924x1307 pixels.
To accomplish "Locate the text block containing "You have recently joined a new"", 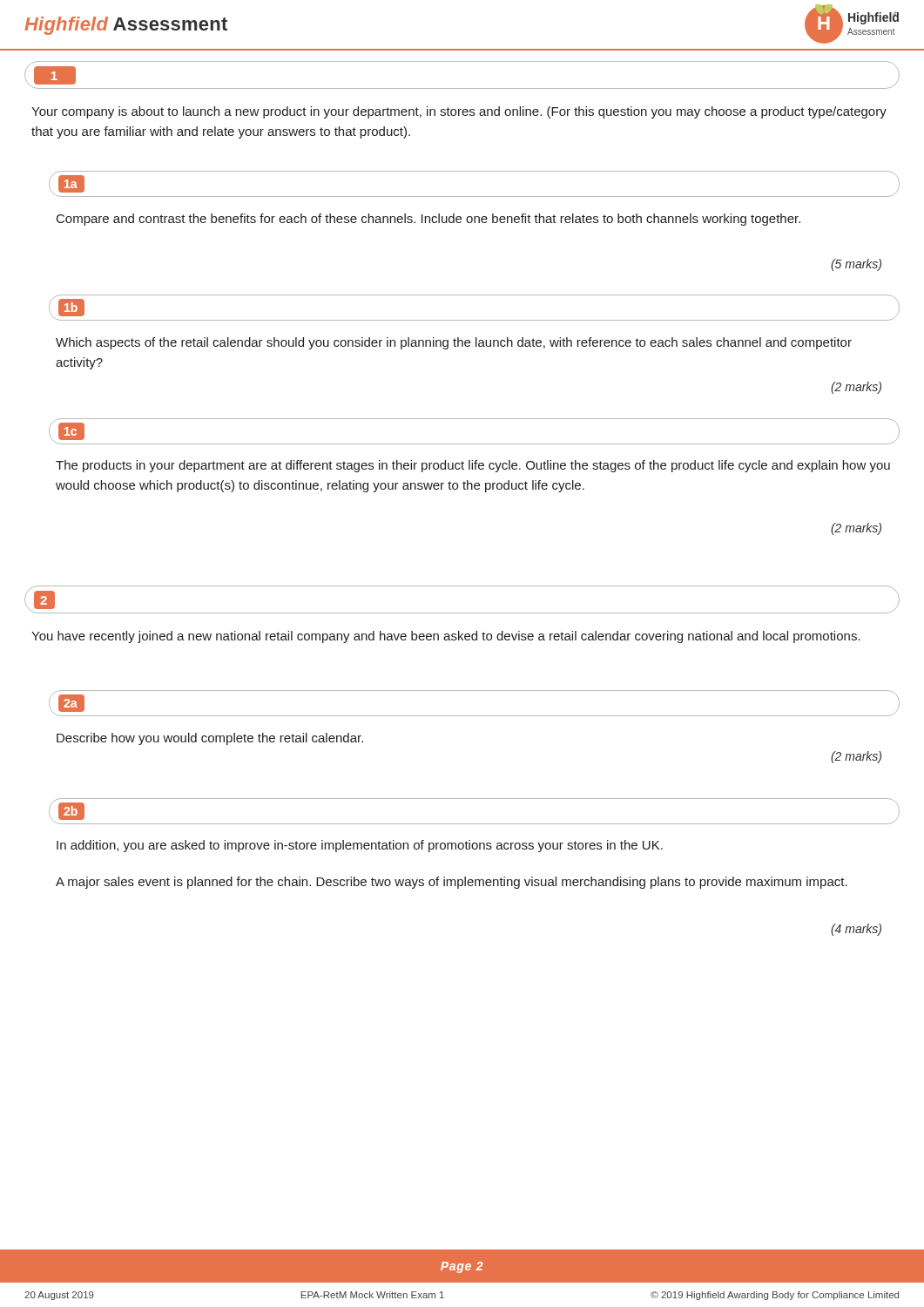I will tap(446, 636).
